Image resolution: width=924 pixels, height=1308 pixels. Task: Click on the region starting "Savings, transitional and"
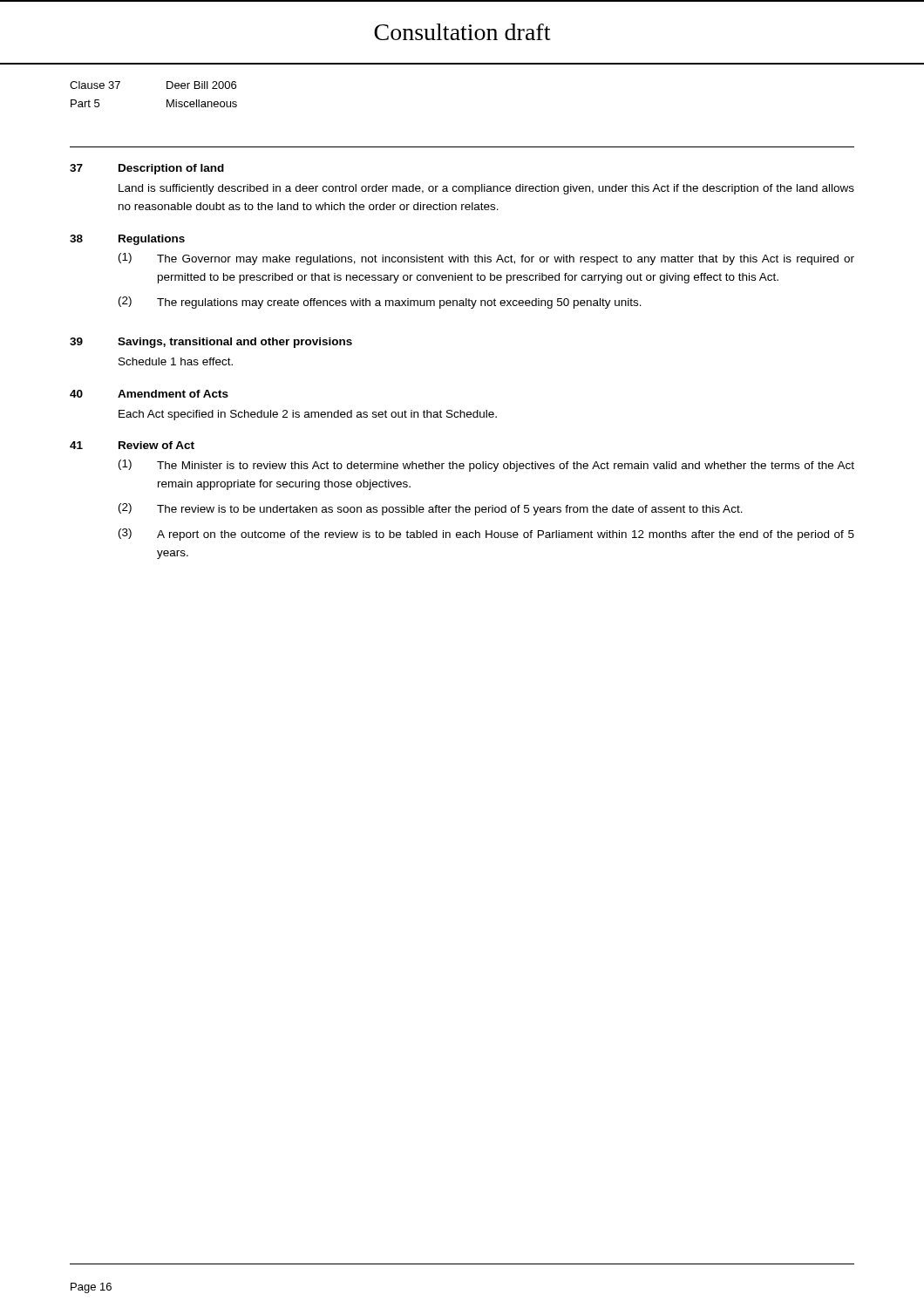point(235,341)
